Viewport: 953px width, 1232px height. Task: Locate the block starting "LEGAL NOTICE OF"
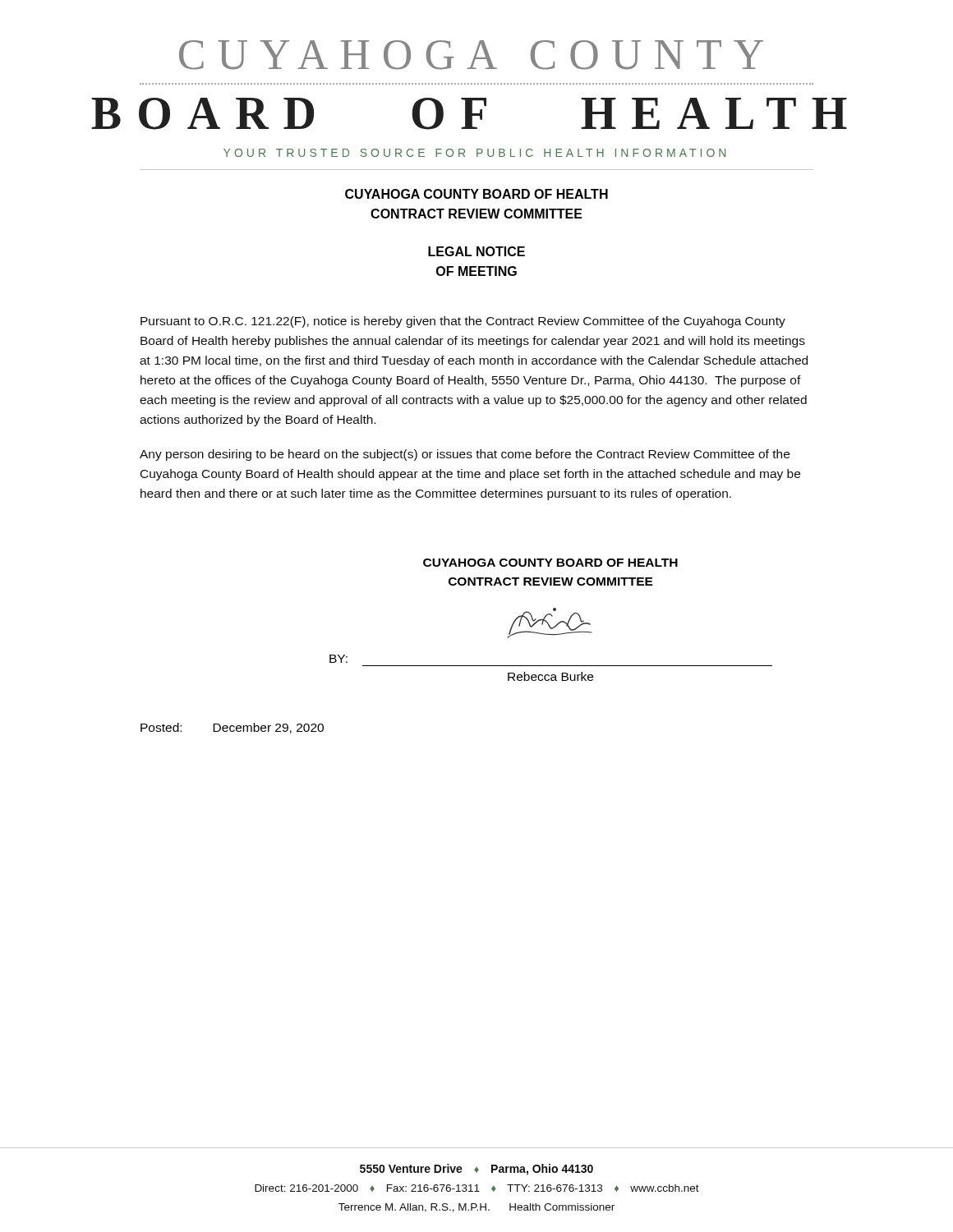point(476,261)
